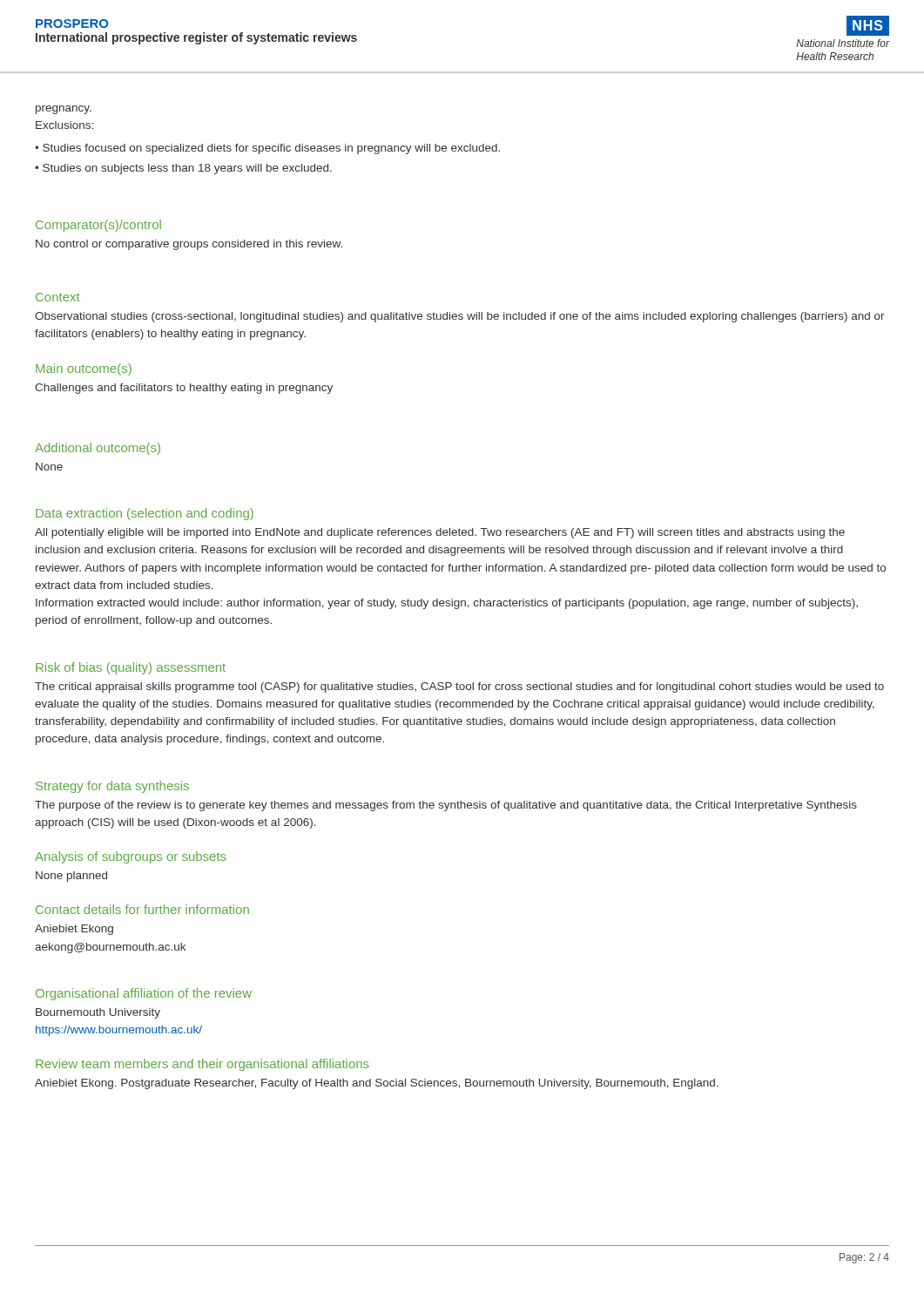Locate the text "Bournemouth University https://www.bournemouth.ac.uk/"
Viewport: 924px width, 1307px height.
click(x=119, y=1021)
